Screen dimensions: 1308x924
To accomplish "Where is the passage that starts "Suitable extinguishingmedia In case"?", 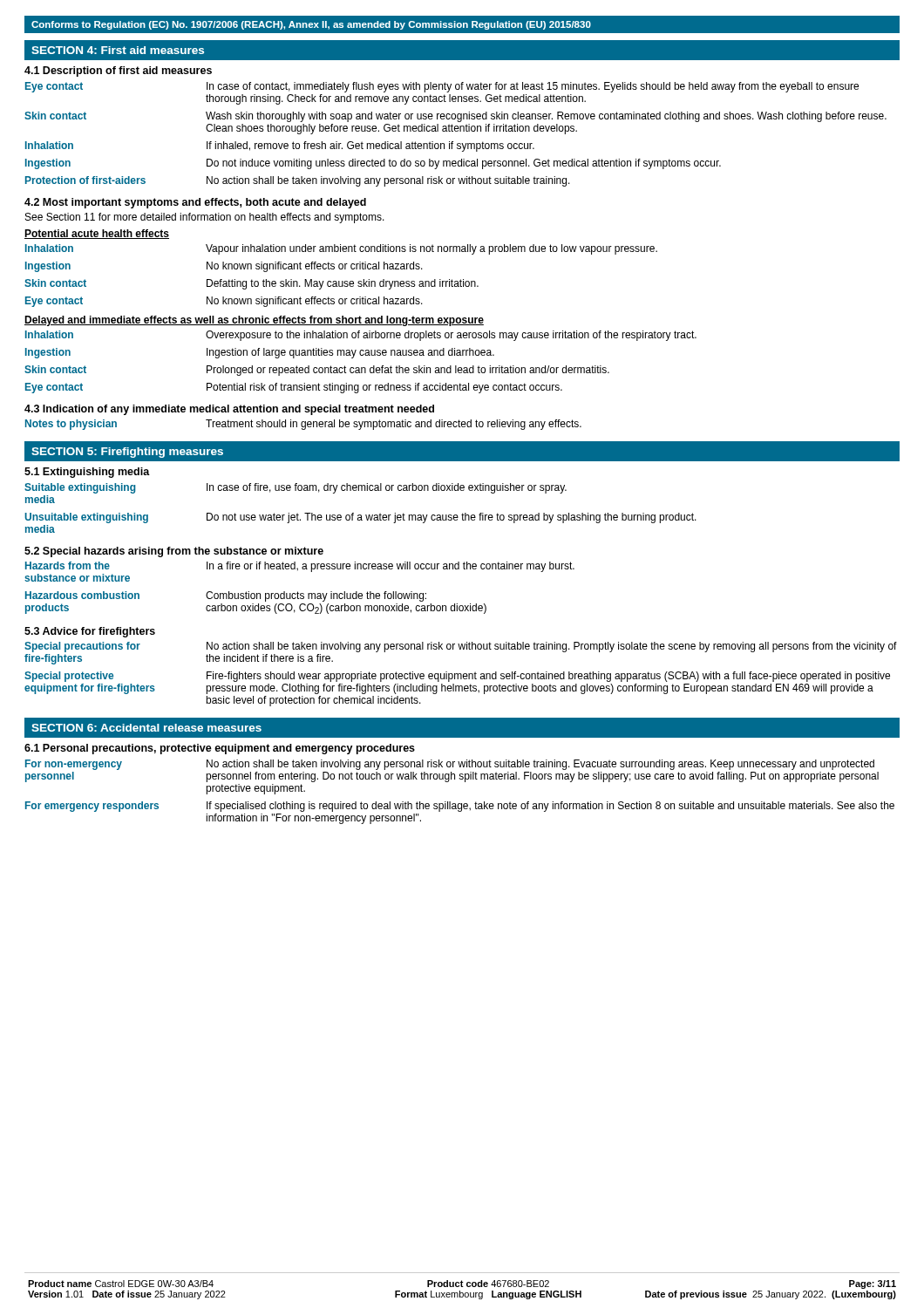I will coord(462,495).
